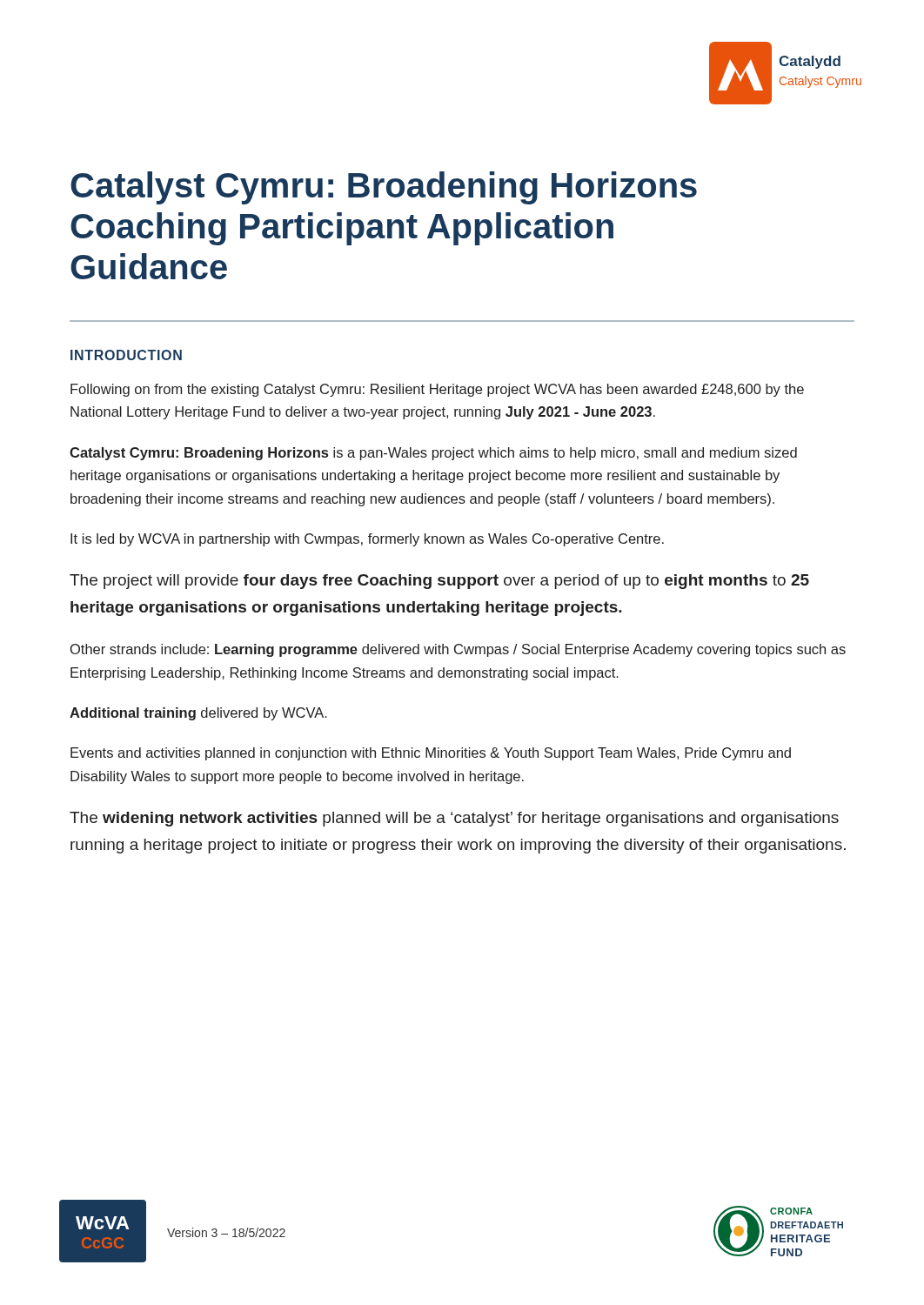Navigate to the block starting "Other strands include: Learning"
Image resolution: width=924 pixels, height=1305 pixels.
pos(458,661)
